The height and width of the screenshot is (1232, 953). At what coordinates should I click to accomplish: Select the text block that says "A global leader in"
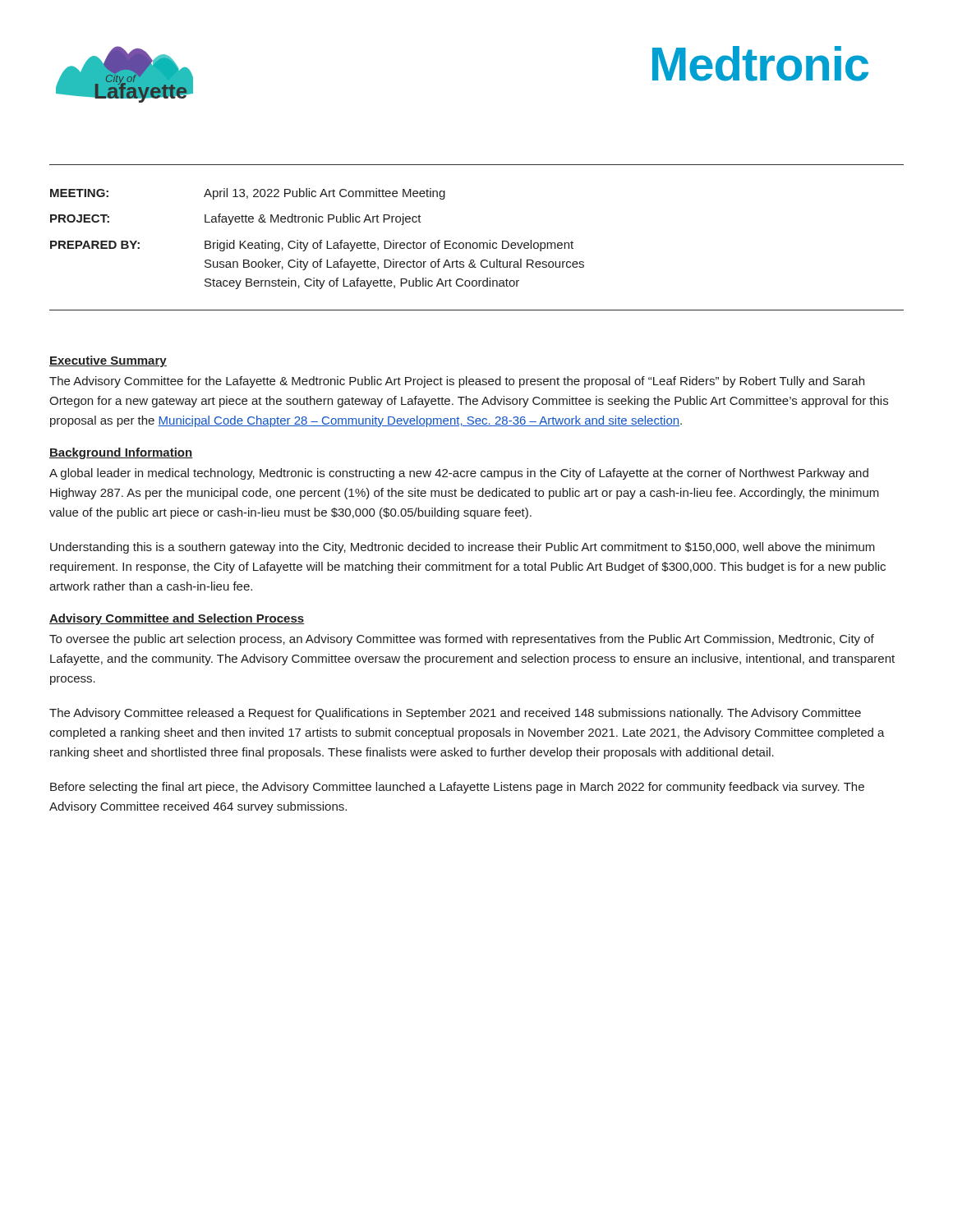pyautogui.click(x=464, y=492)
